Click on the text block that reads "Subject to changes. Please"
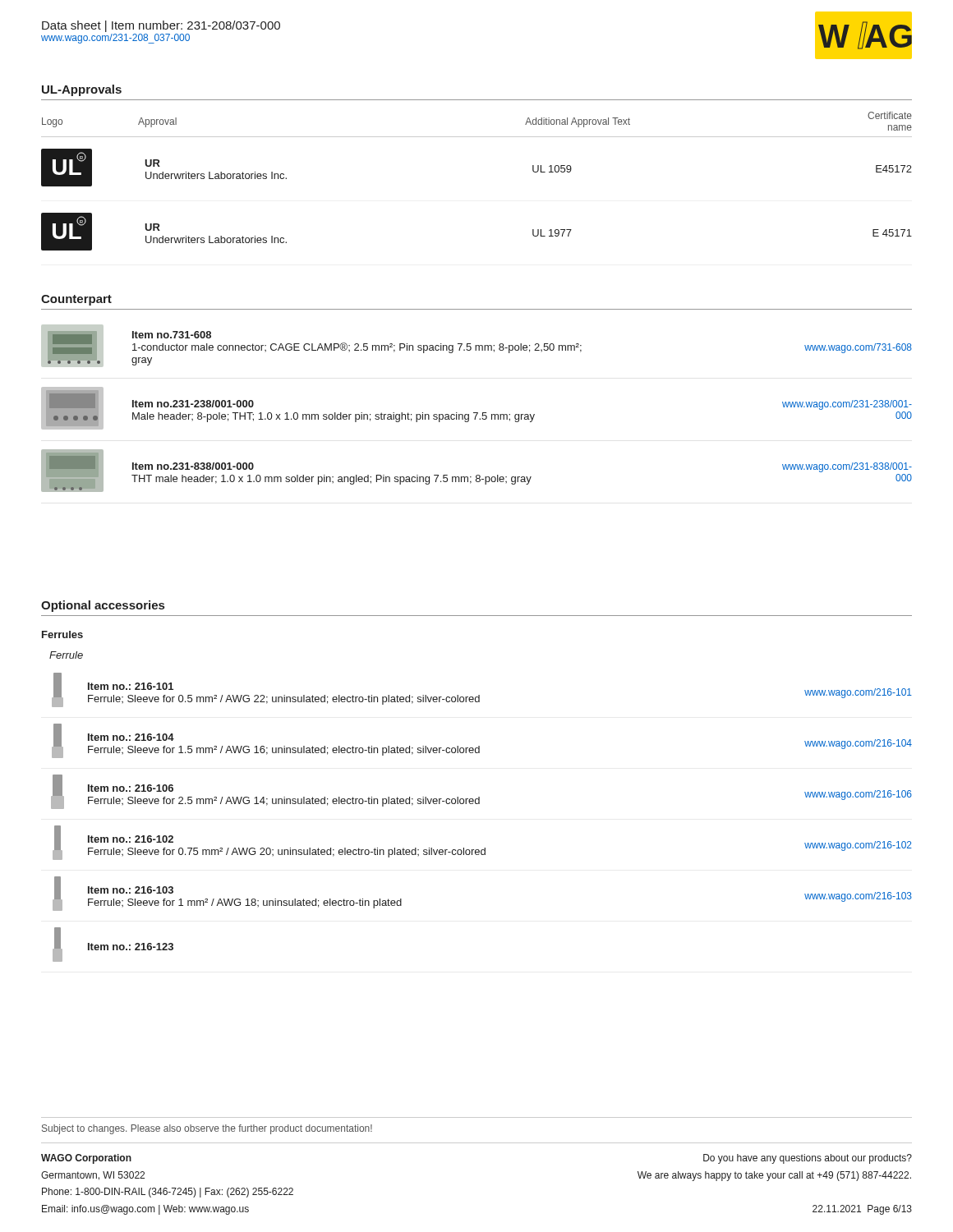 point(207,1129)
